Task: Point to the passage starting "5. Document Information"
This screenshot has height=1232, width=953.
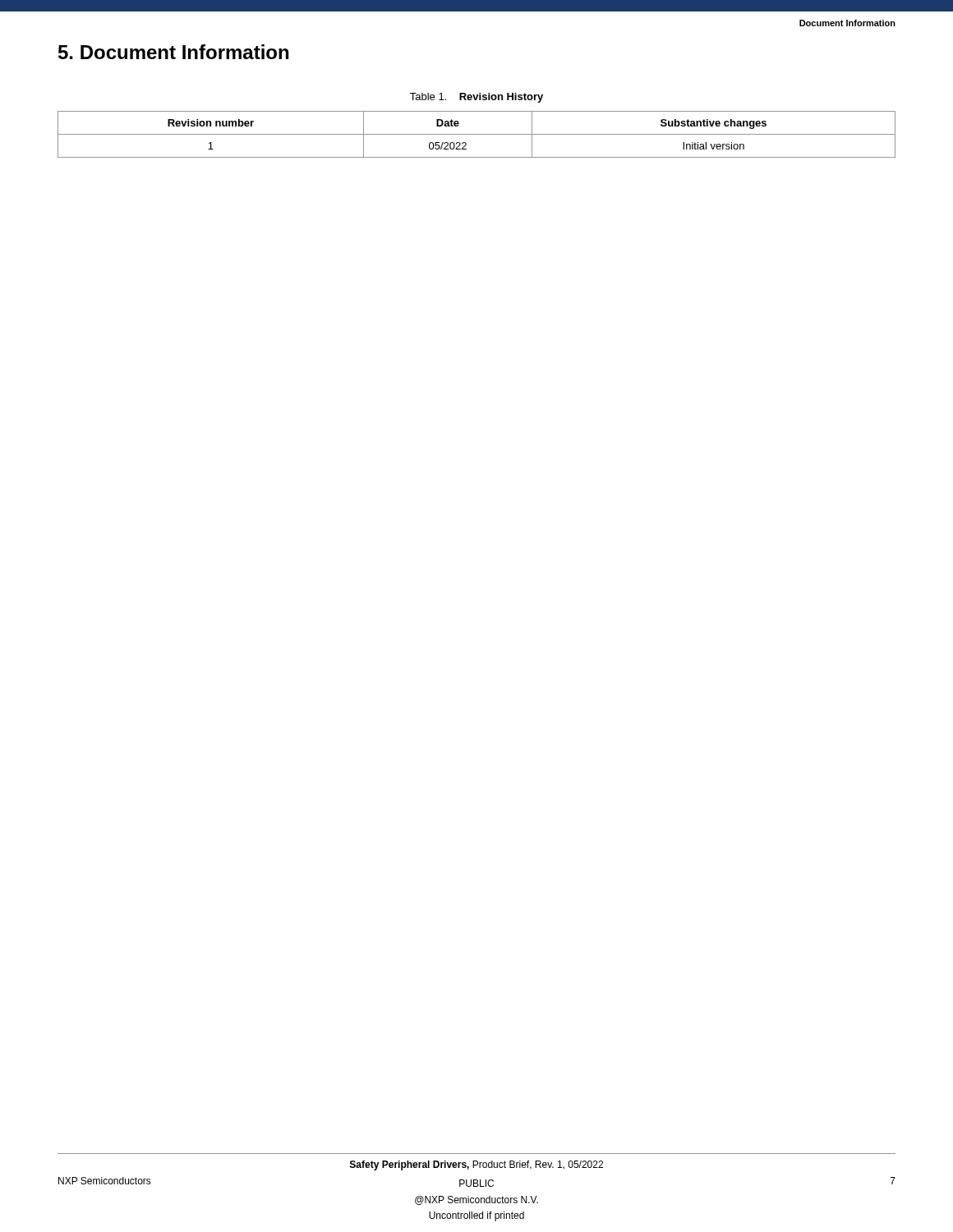Action: [174, 52]
